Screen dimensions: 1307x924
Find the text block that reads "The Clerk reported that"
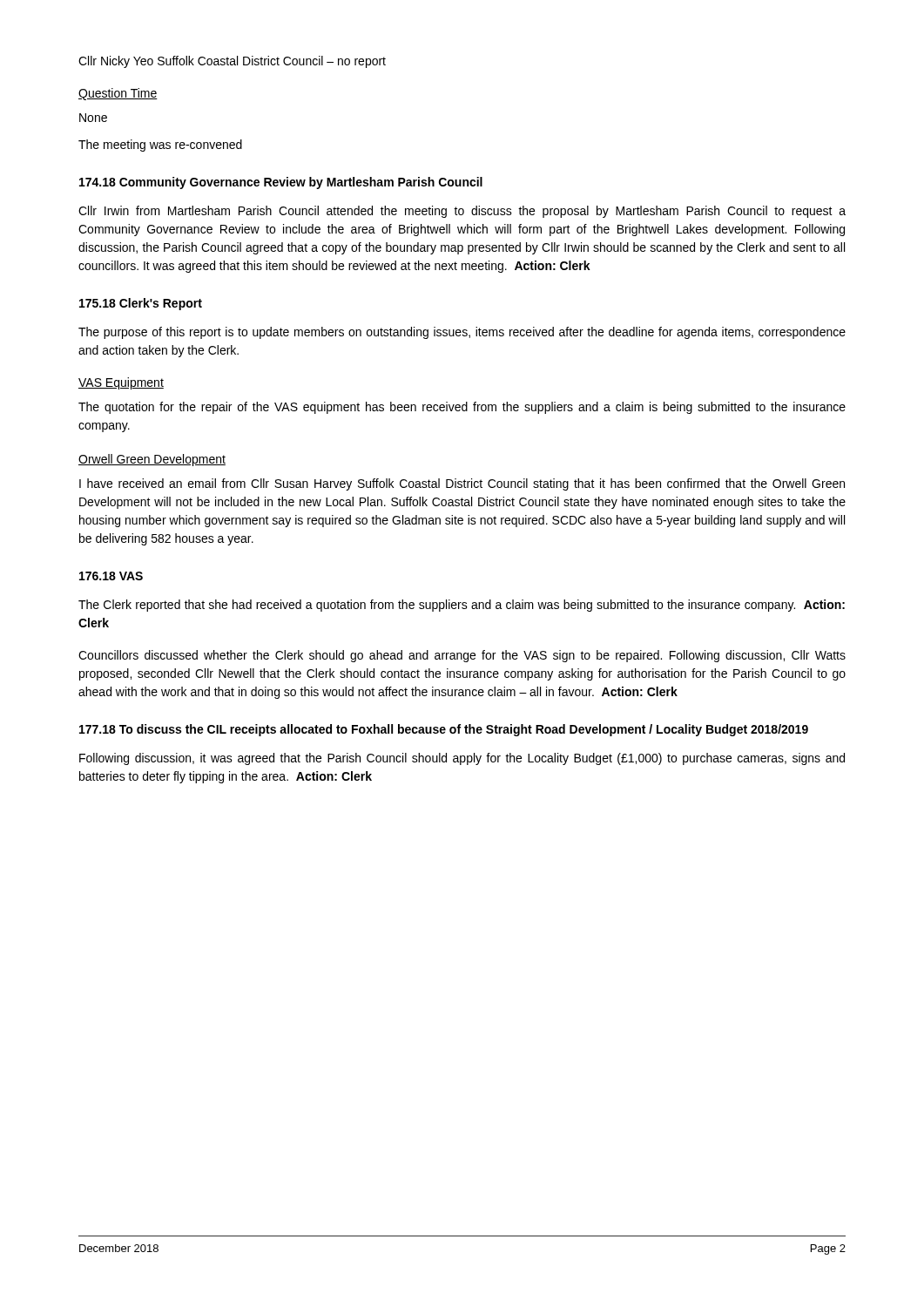(x=462, y=614)
